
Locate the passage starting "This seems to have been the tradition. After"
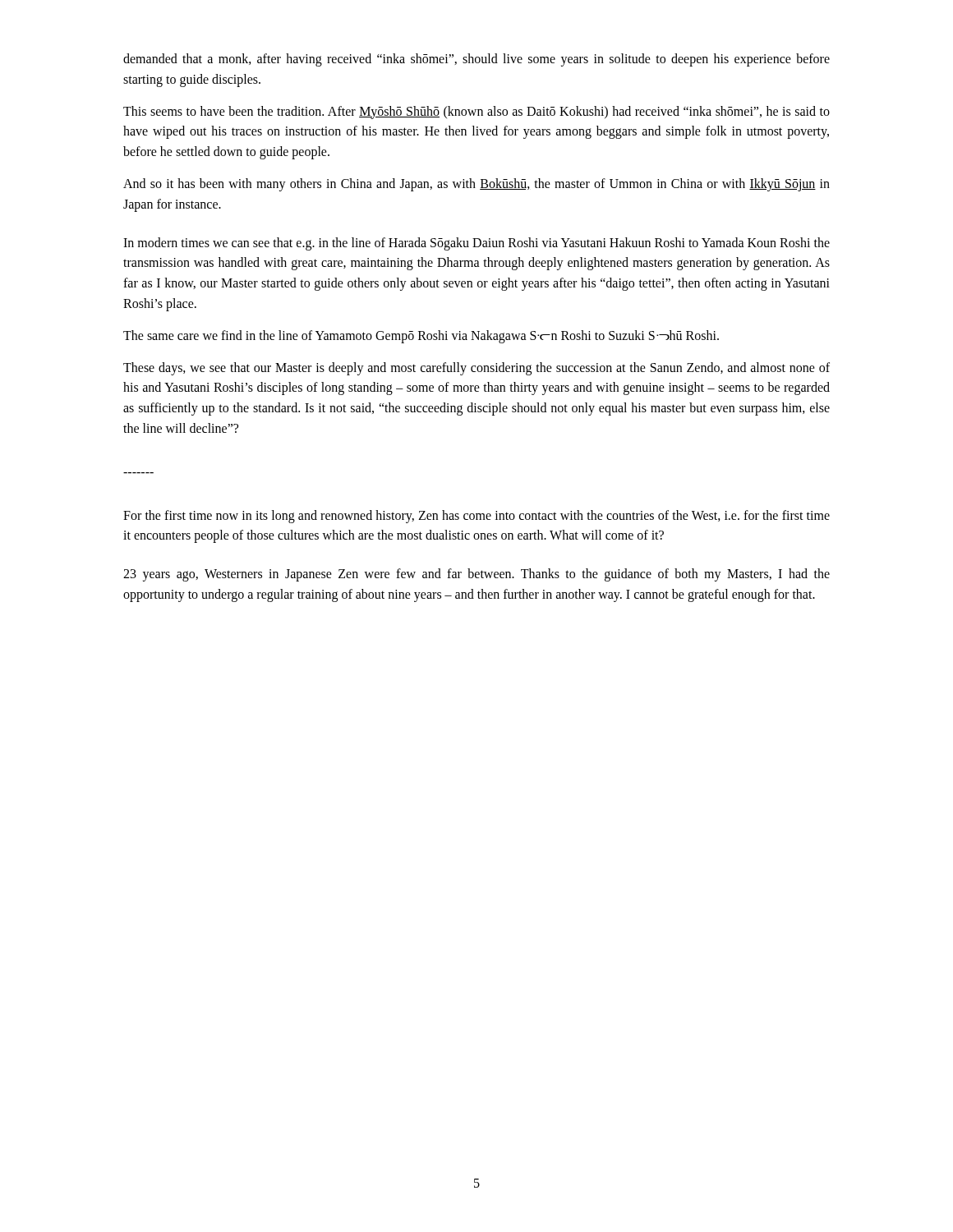[476, 132]
